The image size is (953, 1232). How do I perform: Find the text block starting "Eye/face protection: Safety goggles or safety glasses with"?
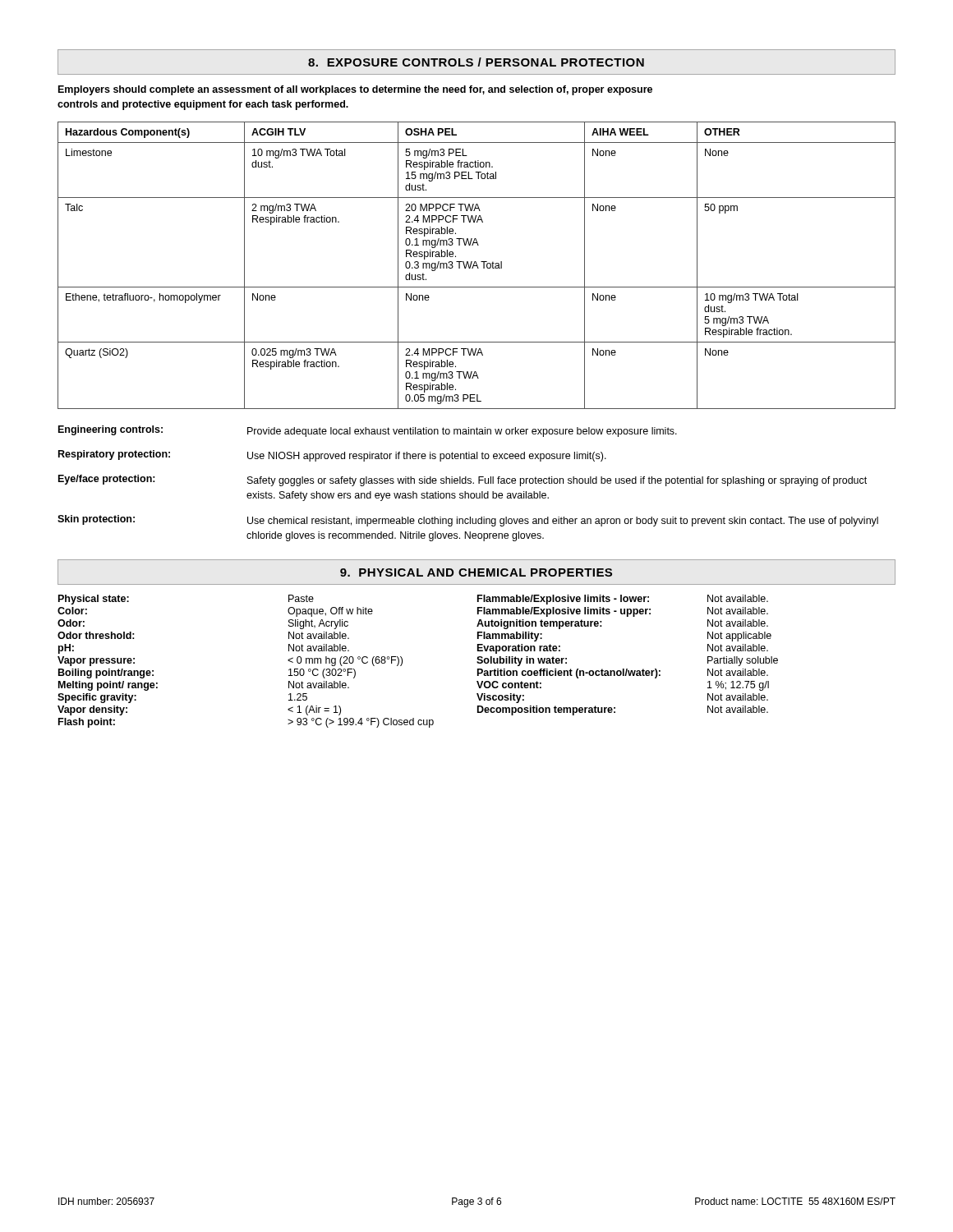click(x=476, y=488)
